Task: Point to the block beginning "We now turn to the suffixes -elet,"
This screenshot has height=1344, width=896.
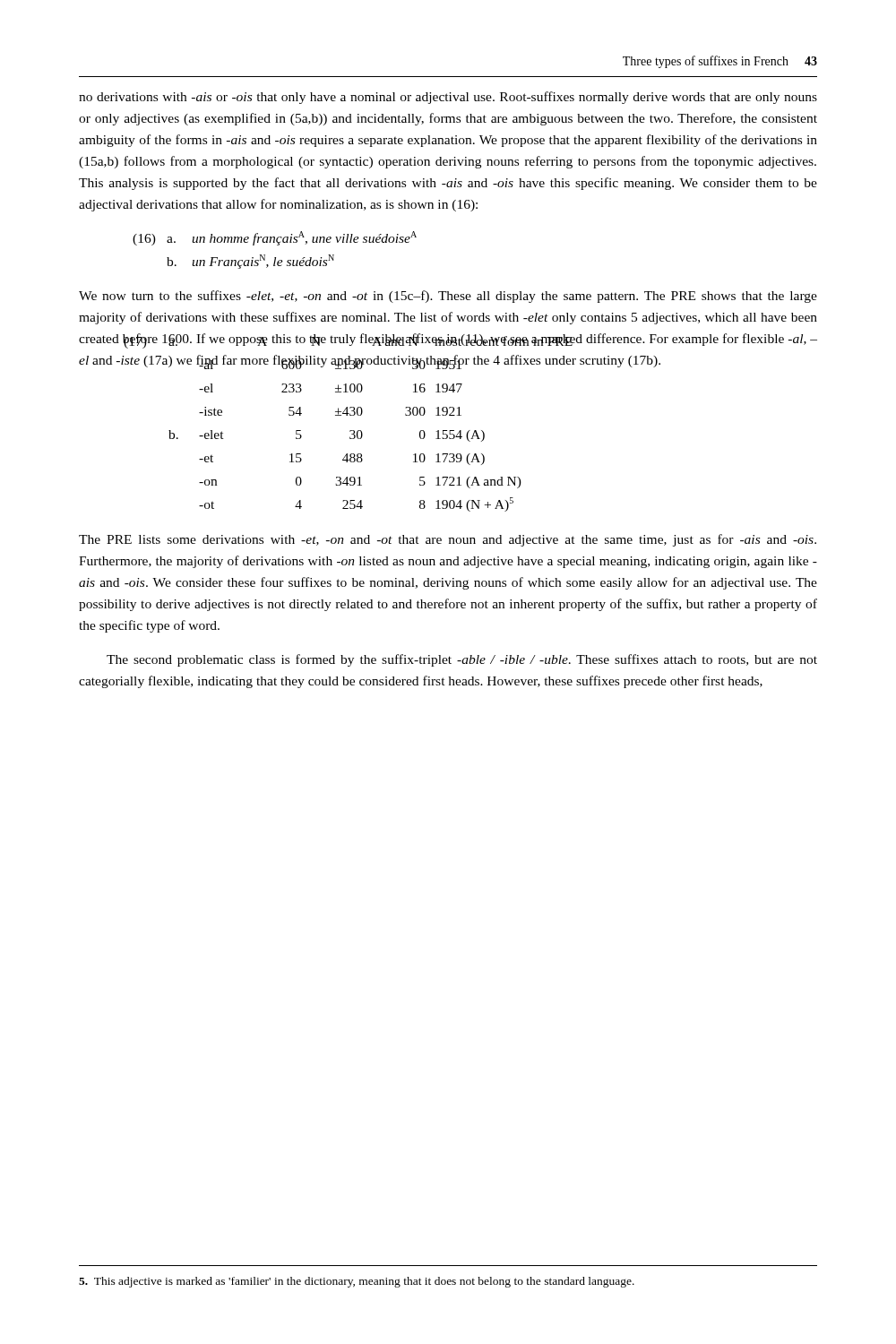Action: pos(448,328)
